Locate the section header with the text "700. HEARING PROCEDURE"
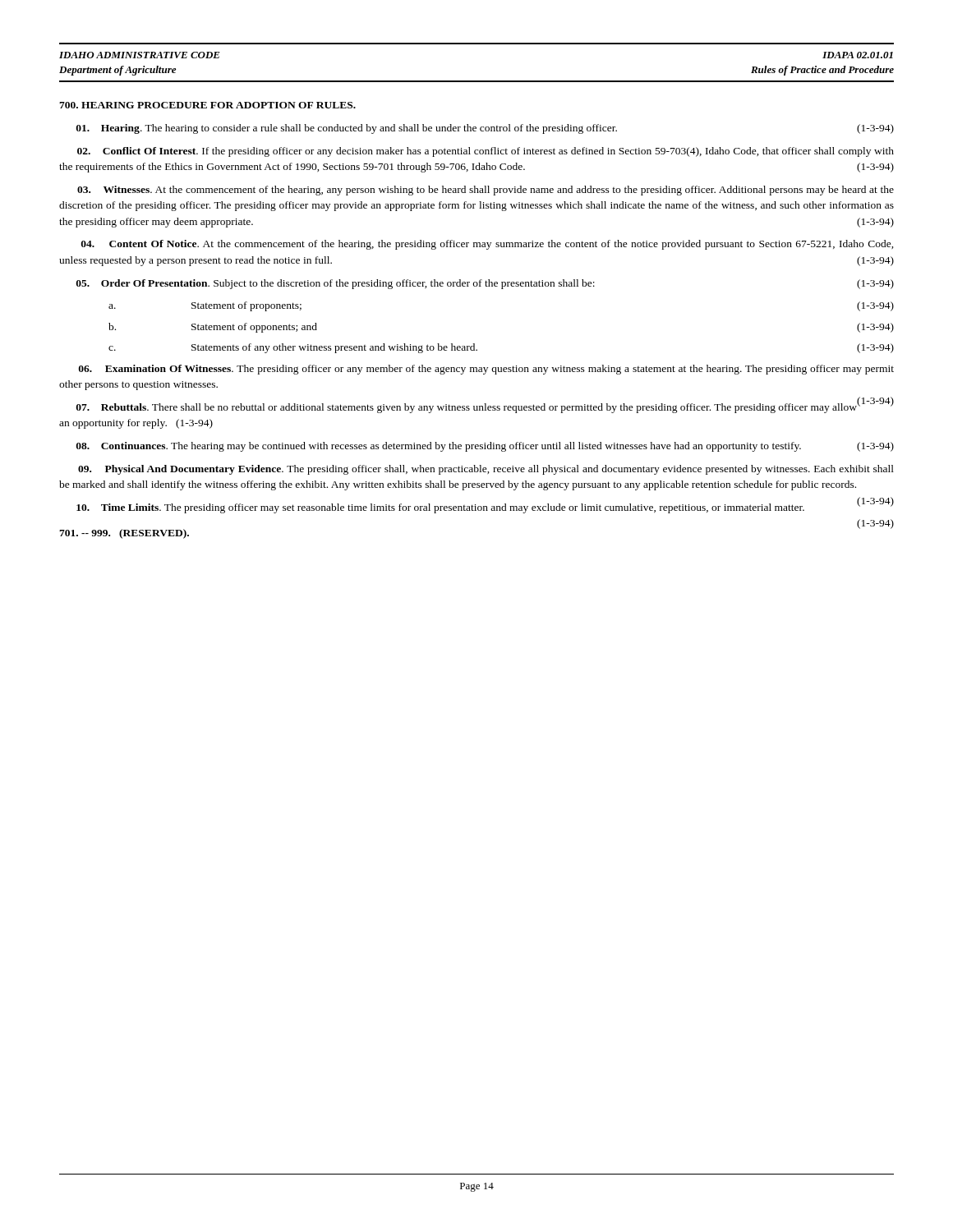 point(207,105)
